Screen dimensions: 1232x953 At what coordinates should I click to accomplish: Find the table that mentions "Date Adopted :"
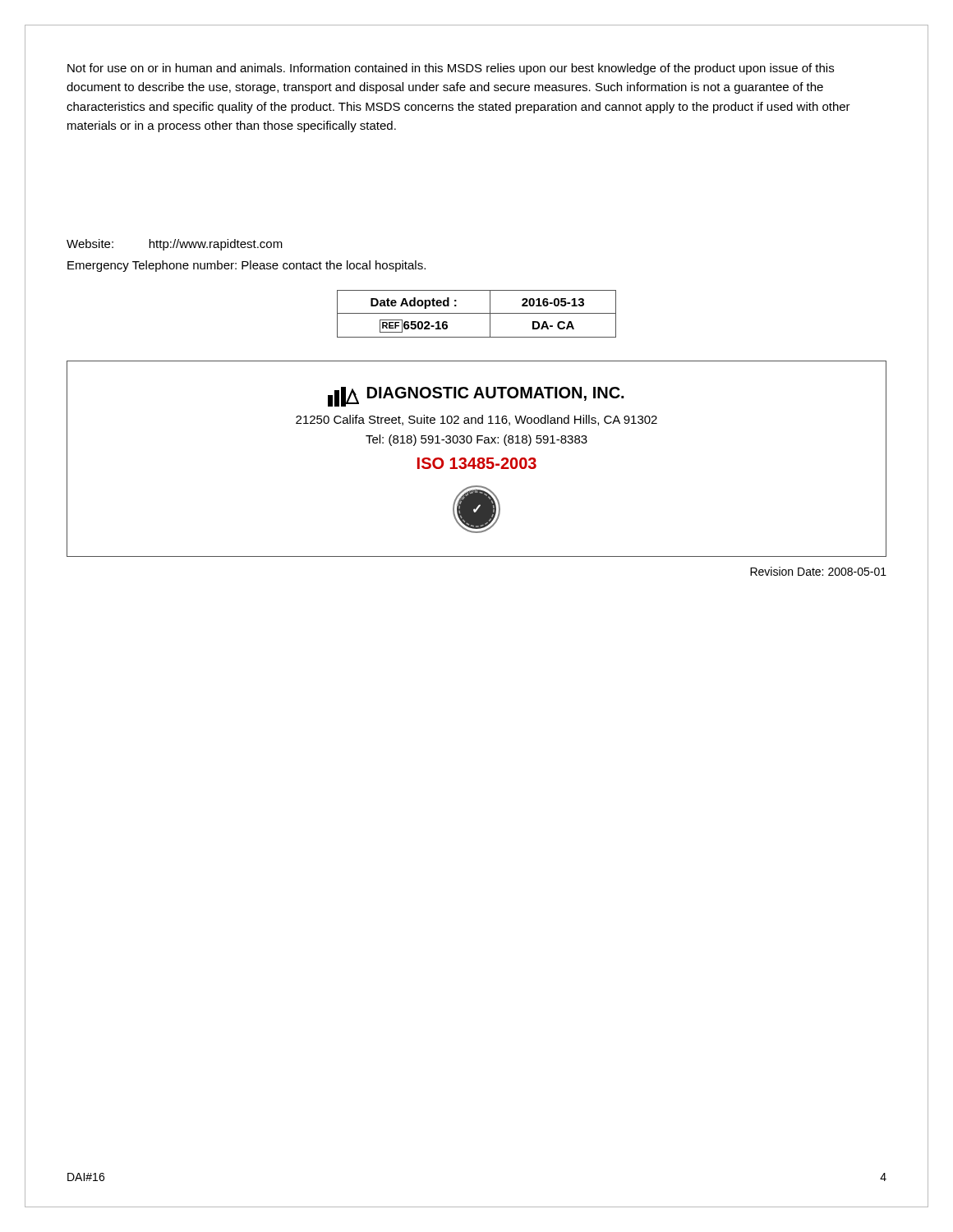pyautogui.click(x=476, y=314)
